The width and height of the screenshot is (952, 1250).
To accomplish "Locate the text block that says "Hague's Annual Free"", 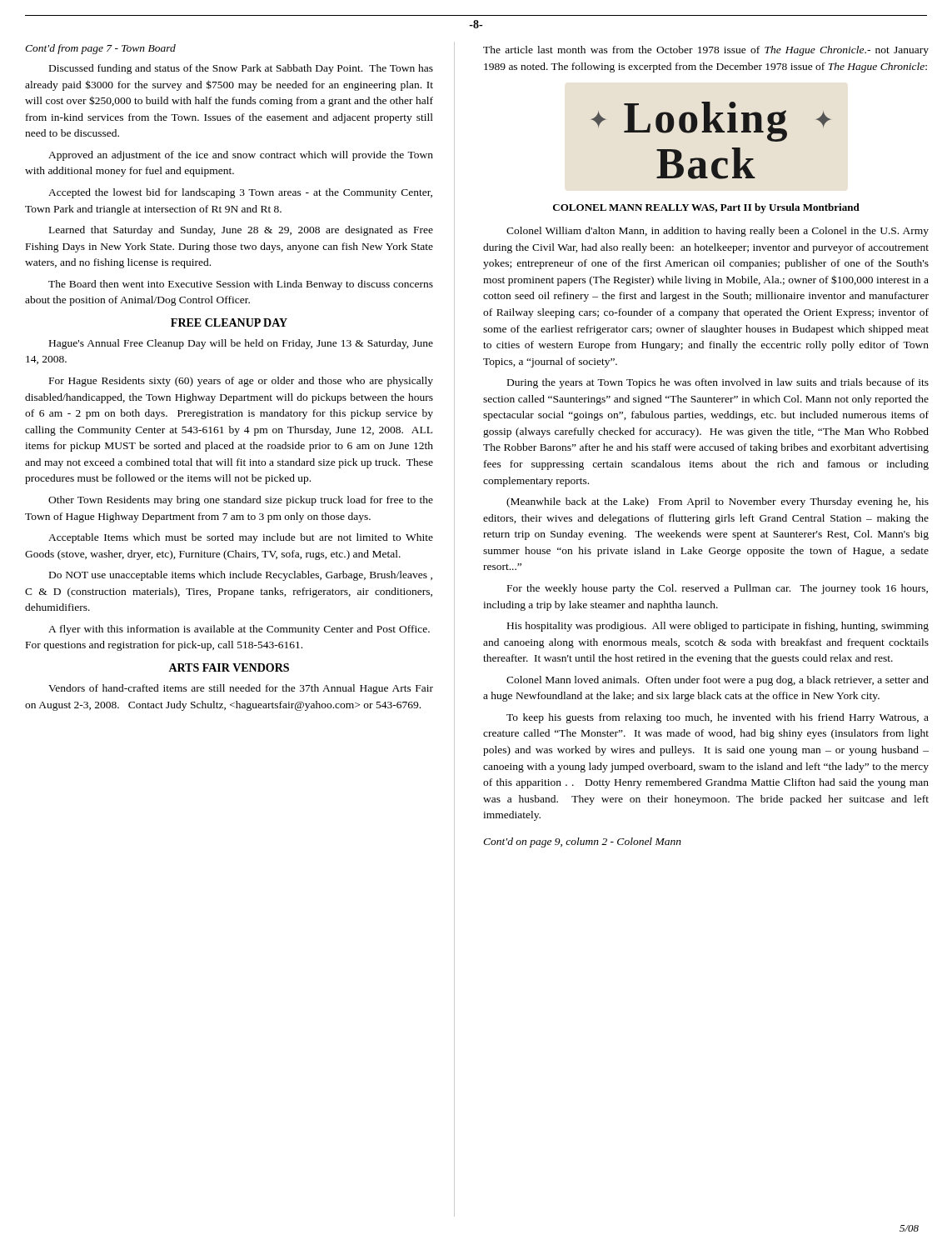I will tap(229, 351).
